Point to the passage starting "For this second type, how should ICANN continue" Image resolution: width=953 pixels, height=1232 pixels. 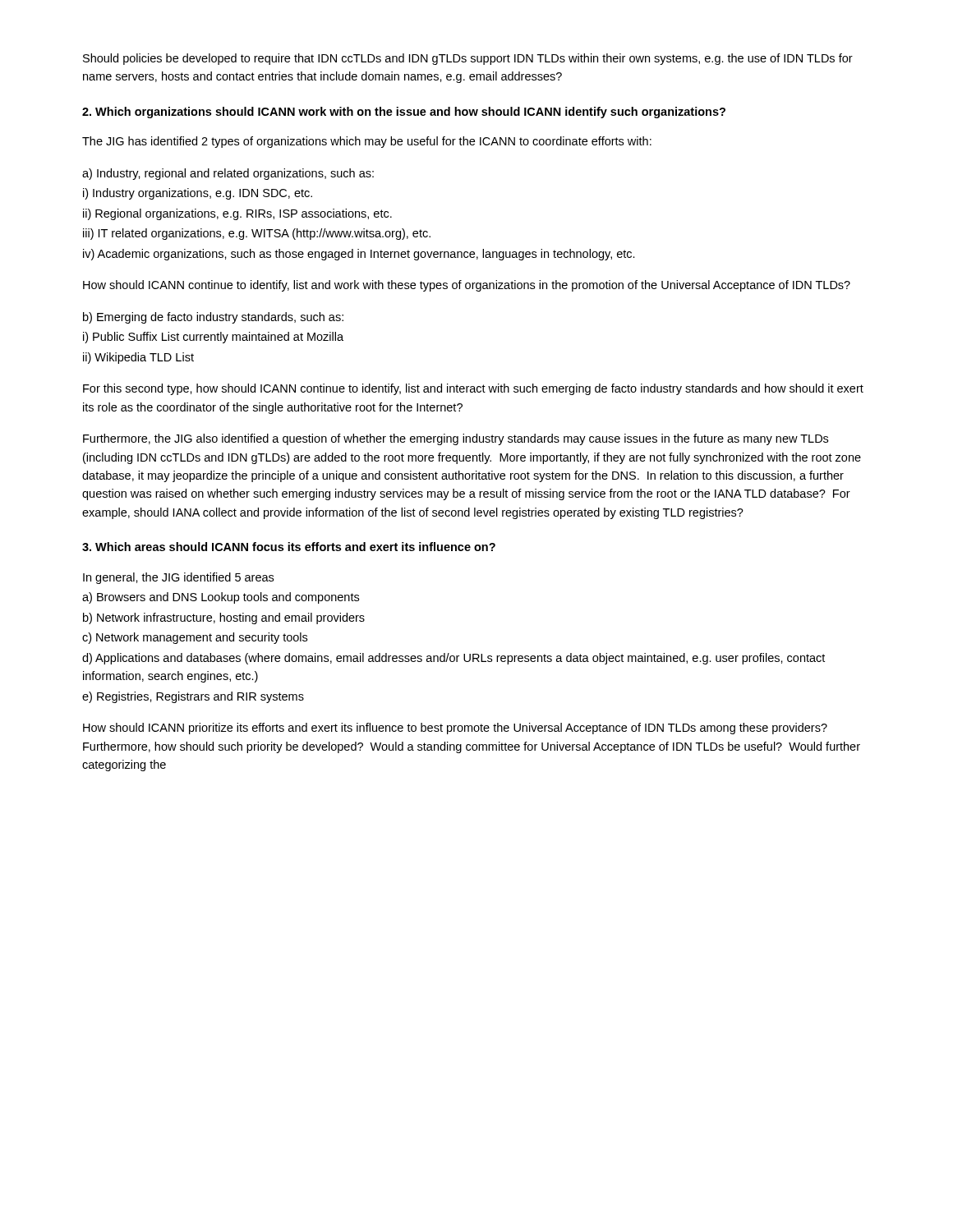[473, 398]
